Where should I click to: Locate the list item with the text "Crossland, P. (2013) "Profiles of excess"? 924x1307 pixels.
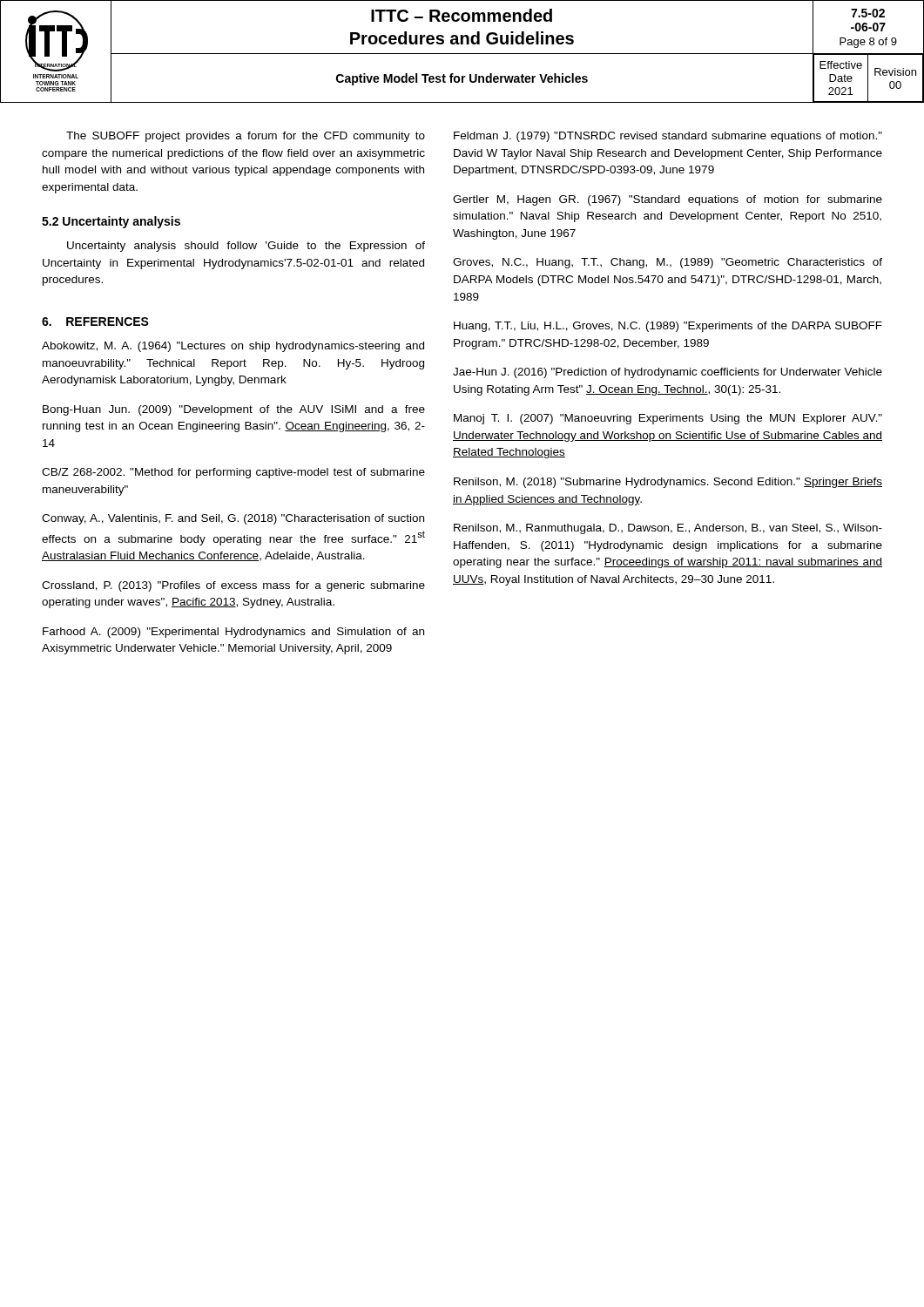point(233,594)
